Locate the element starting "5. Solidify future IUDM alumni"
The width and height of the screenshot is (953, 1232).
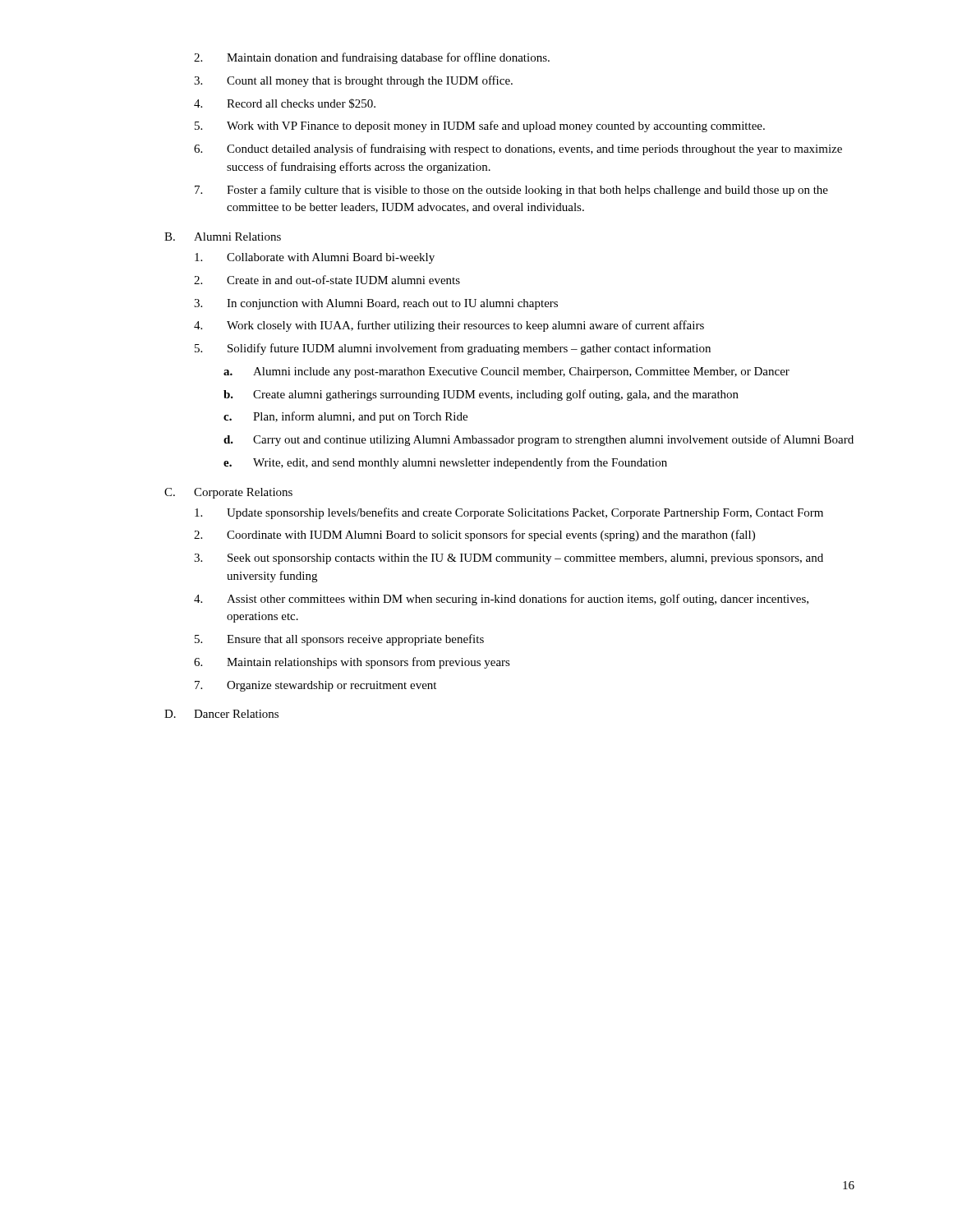pyautogui.click(x=524, y=349)
